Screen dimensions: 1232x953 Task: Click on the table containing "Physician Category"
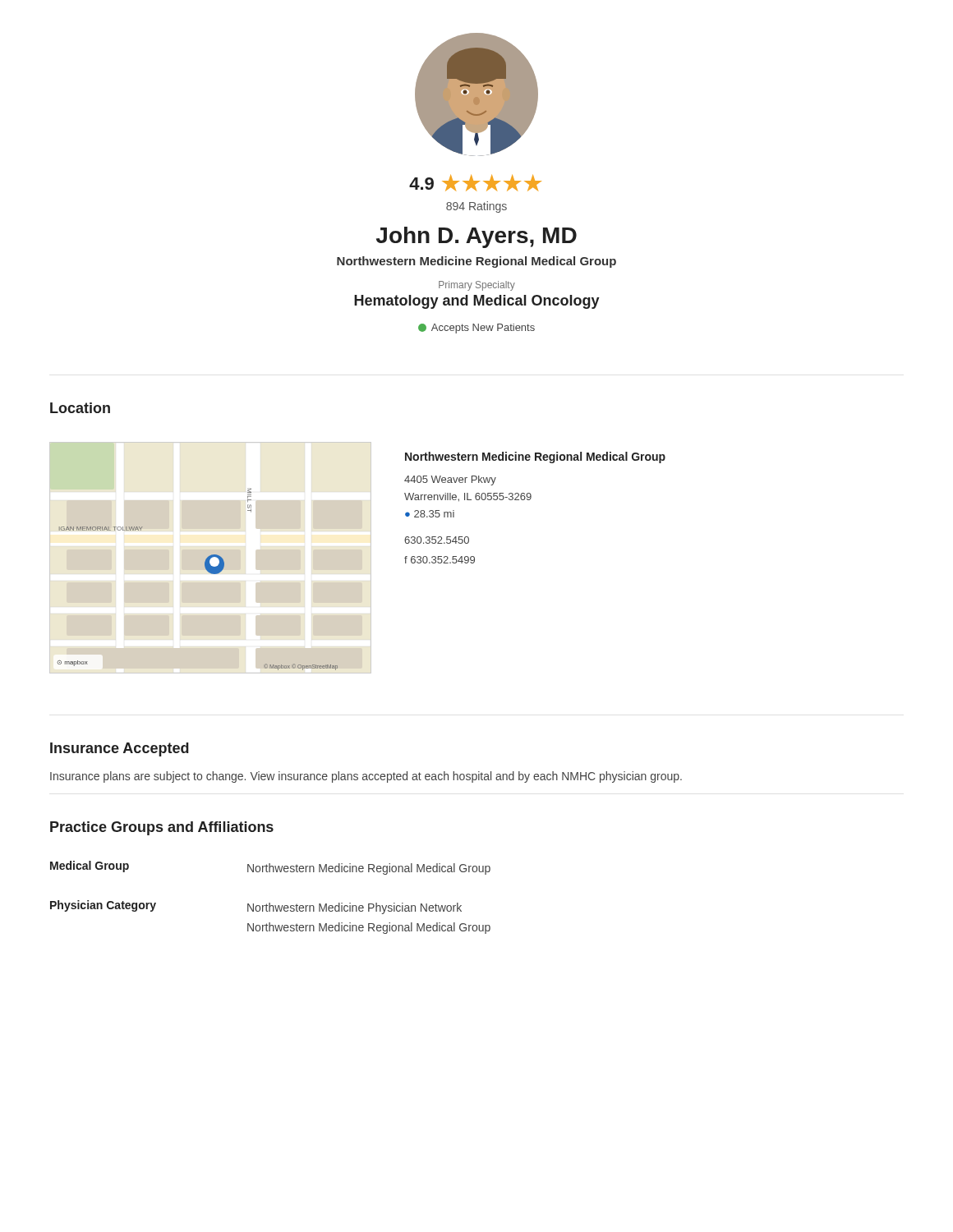pos(476,899)
